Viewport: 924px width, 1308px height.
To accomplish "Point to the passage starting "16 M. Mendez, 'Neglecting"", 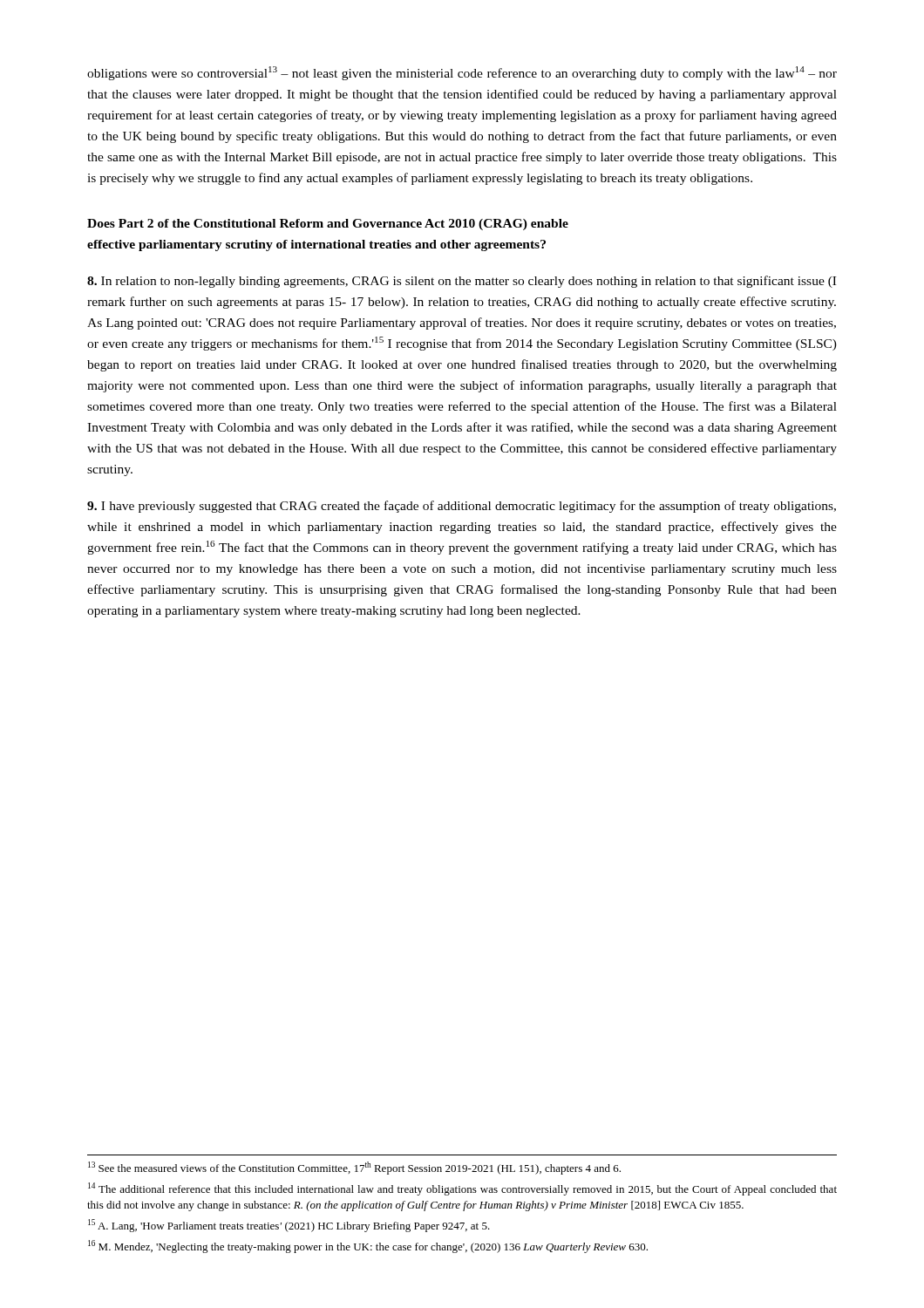I will pyautogui.click(x=368, y=1246).
